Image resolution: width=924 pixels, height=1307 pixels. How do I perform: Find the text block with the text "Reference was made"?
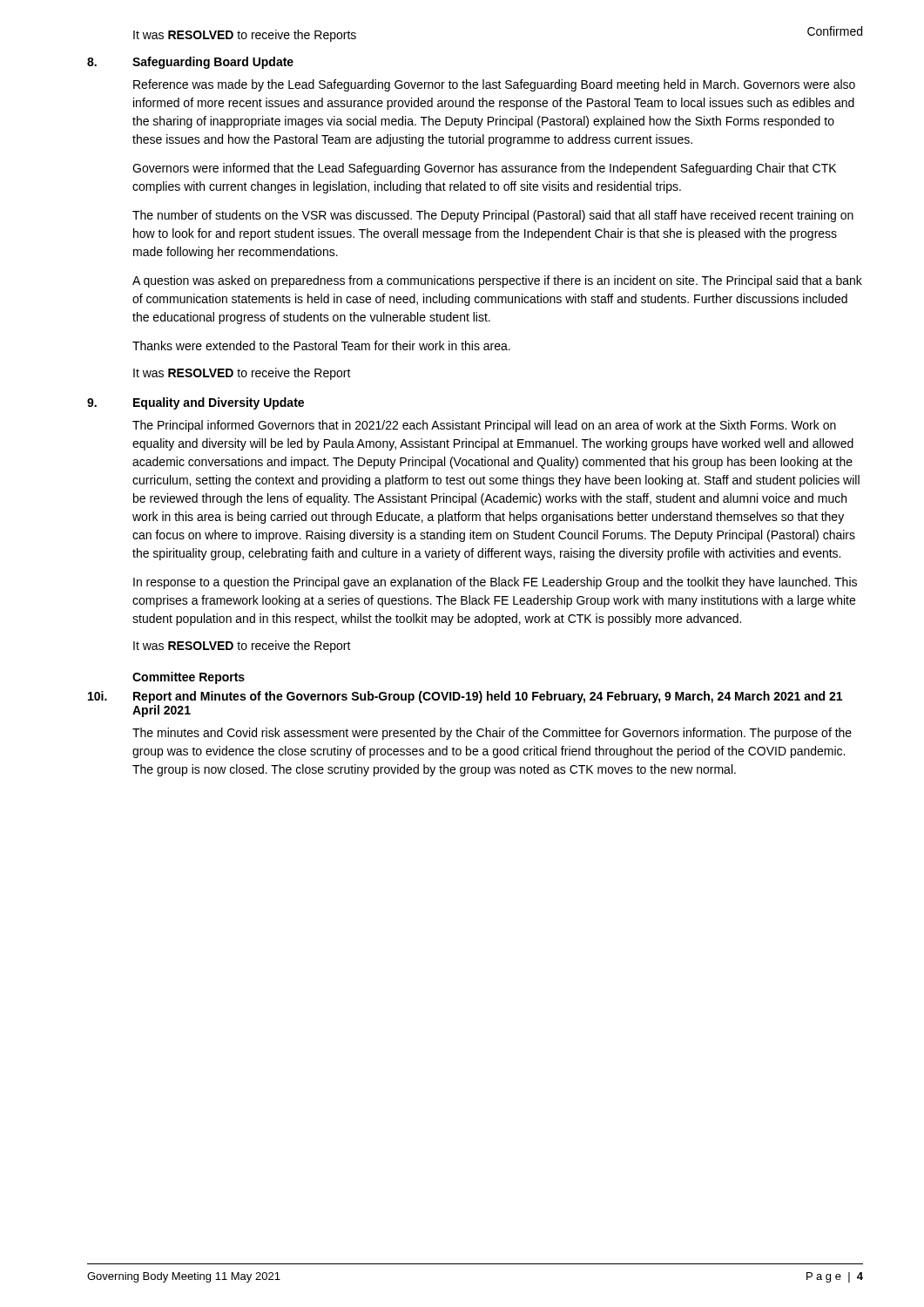(494, 112)
